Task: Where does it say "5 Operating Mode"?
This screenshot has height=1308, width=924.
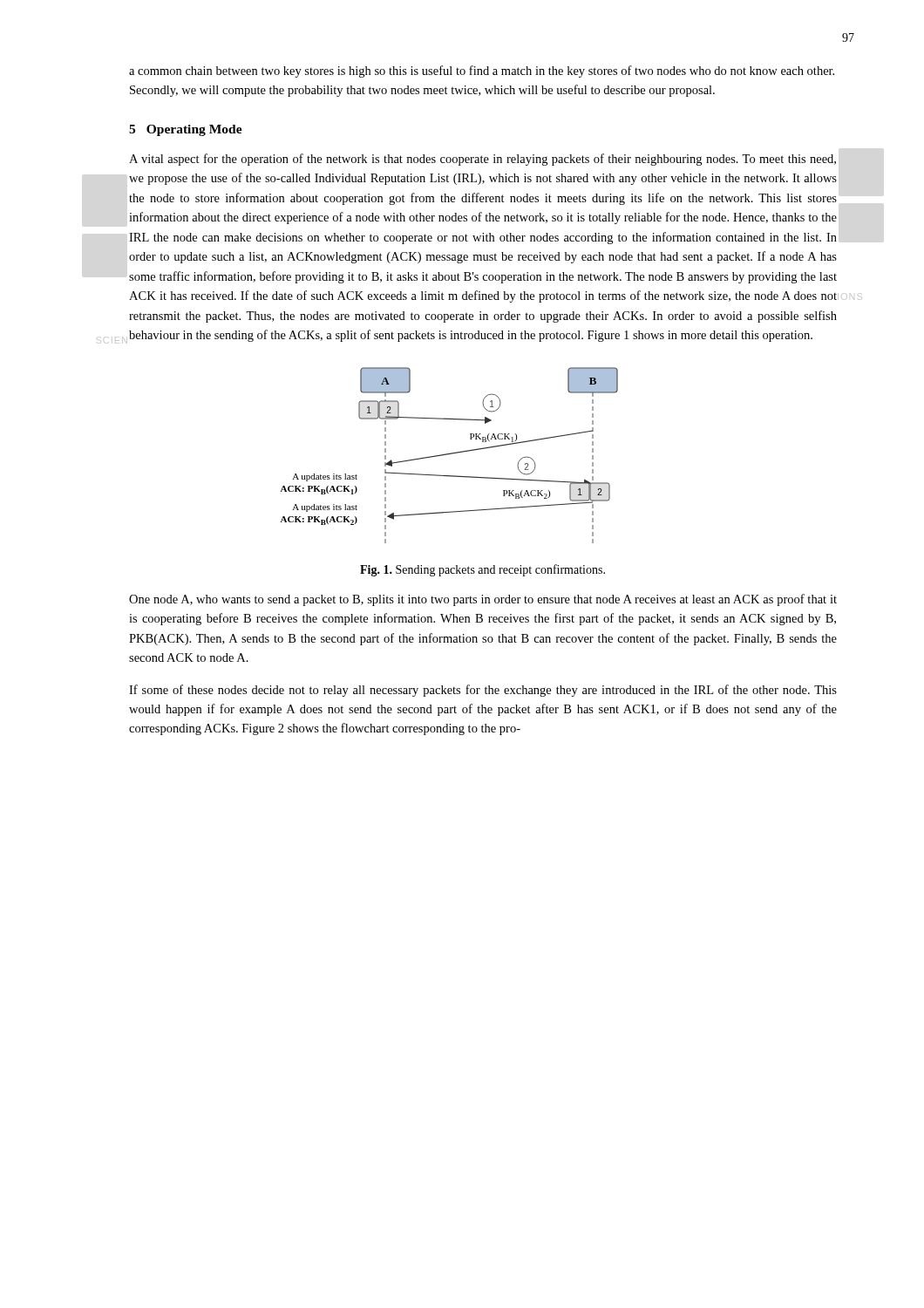Action: click(185, 129)
